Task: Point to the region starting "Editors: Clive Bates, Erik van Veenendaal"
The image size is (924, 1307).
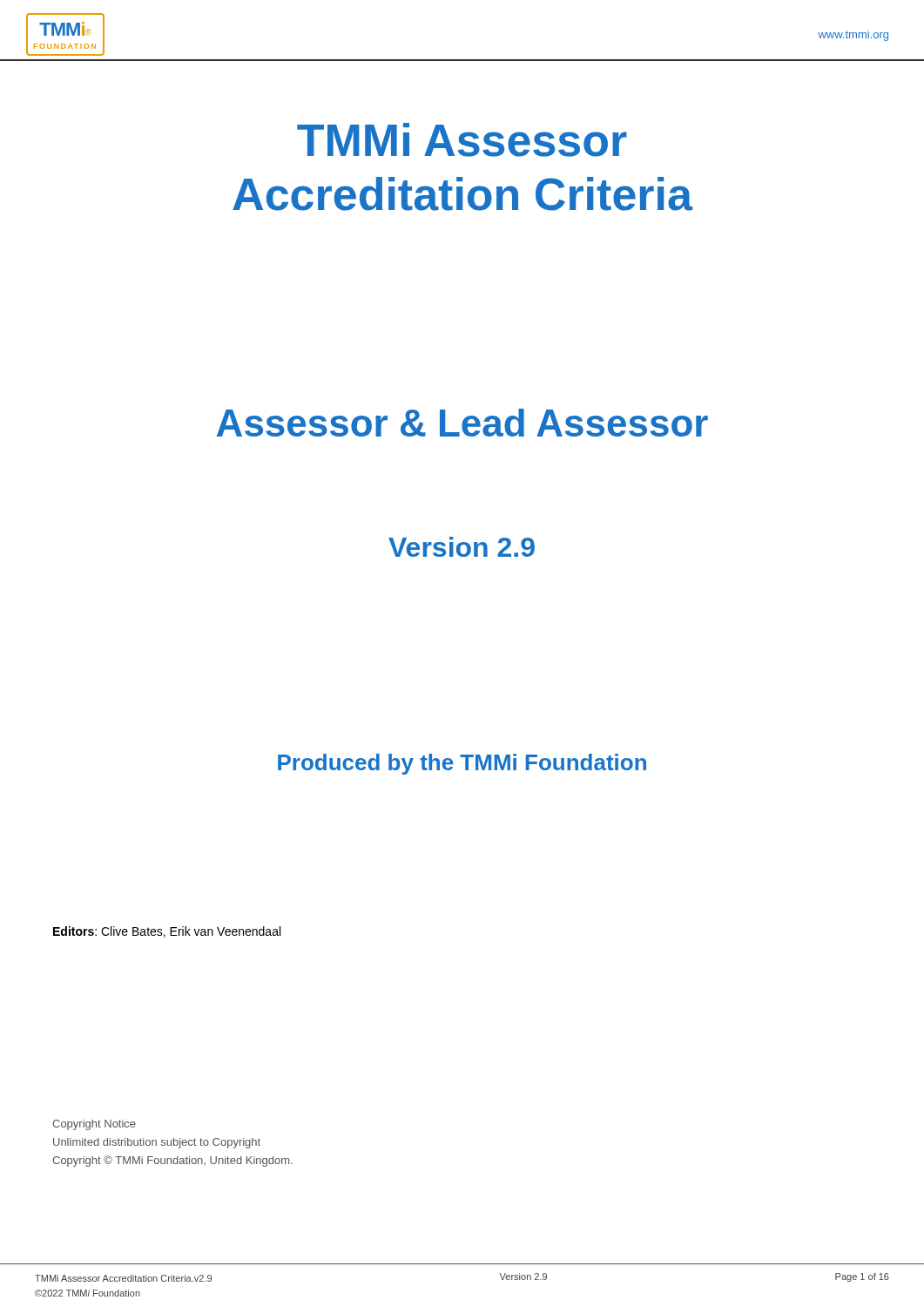Action: pos(167,931)
